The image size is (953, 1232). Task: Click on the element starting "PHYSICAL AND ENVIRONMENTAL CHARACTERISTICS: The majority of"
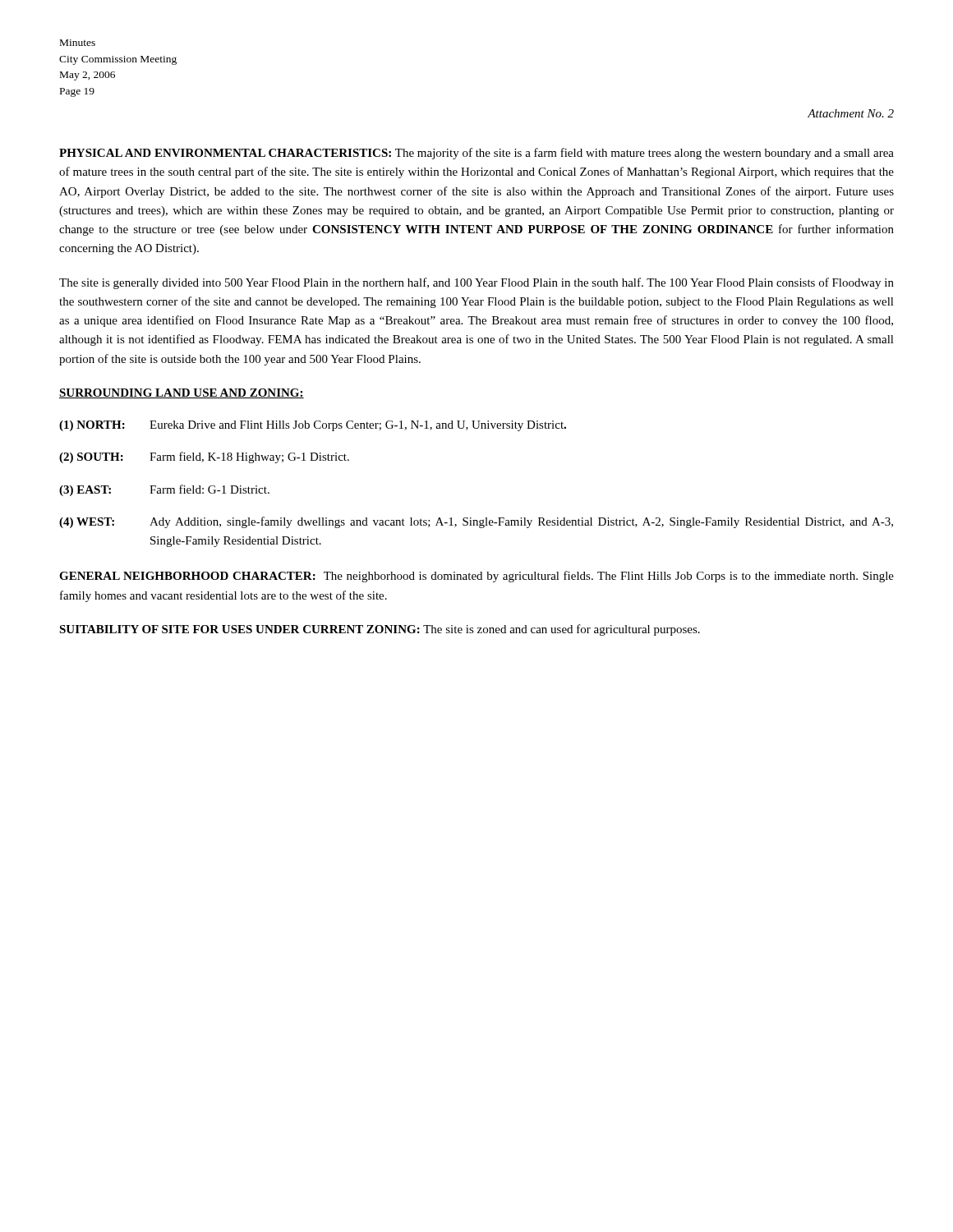pyautogui.click(x=476, y=201)
